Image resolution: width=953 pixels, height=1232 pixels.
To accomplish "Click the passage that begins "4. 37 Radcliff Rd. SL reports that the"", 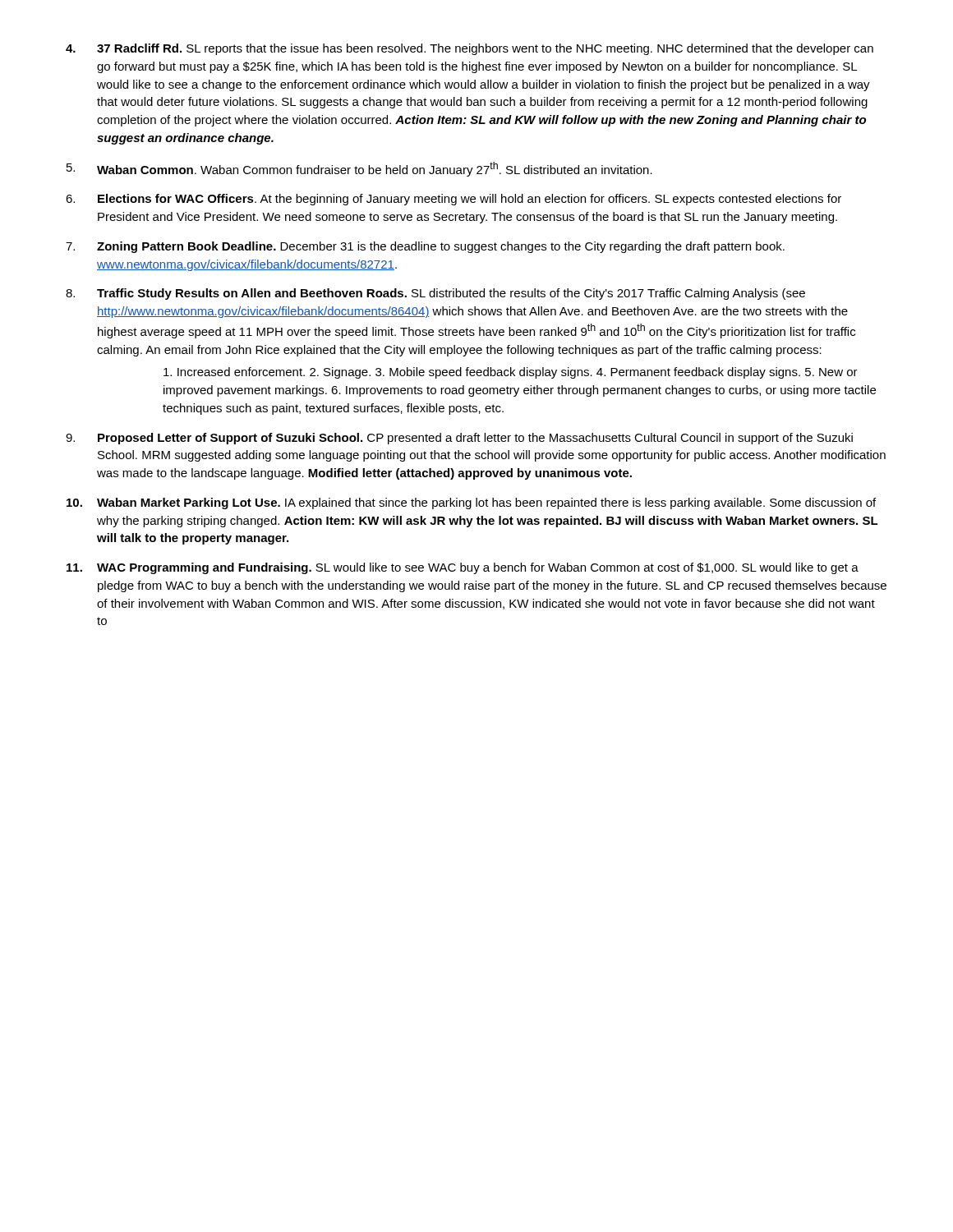I will click(x=476, y=93).
